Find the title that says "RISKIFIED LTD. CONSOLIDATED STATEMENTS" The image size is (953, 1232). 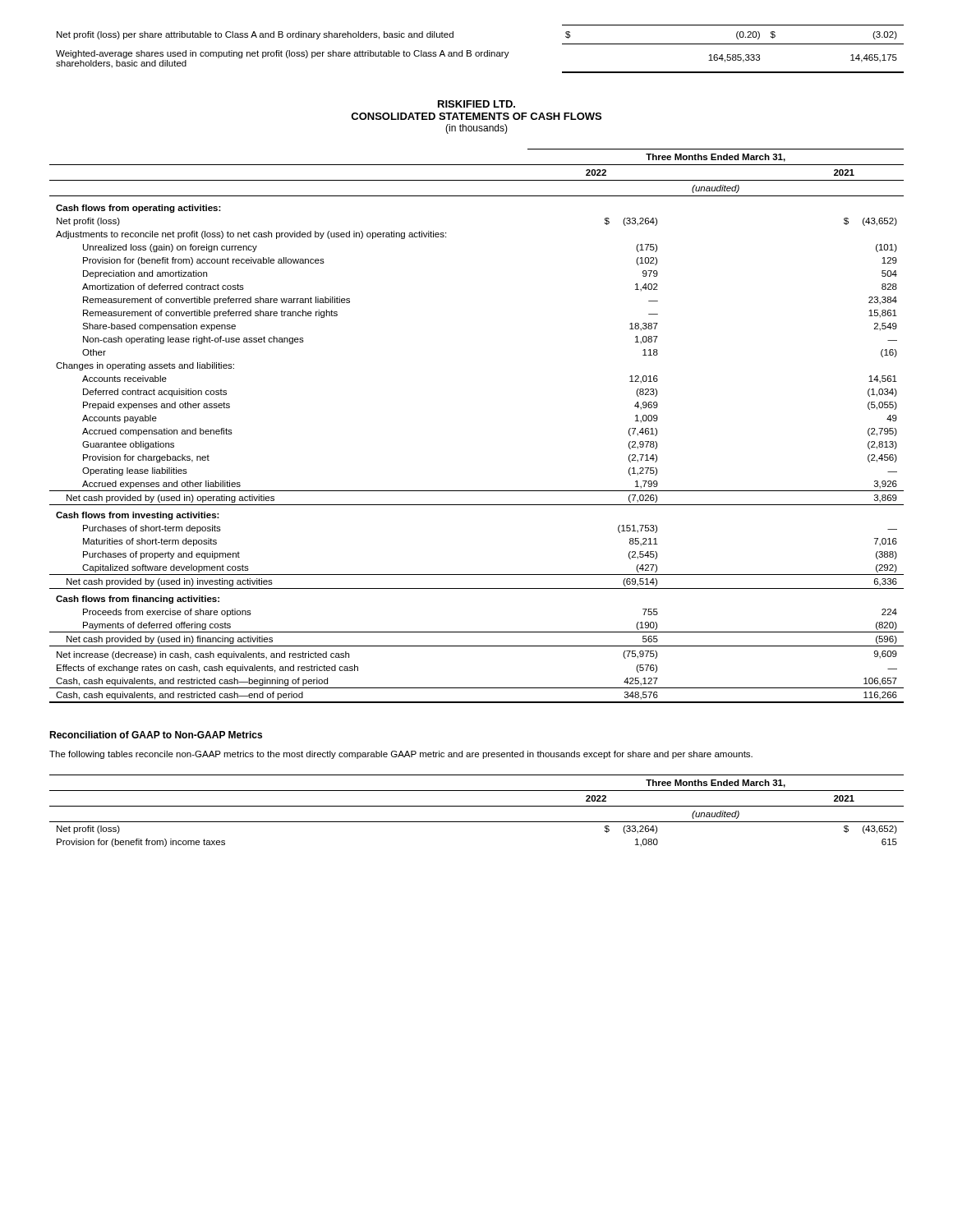tap(476, 115)
